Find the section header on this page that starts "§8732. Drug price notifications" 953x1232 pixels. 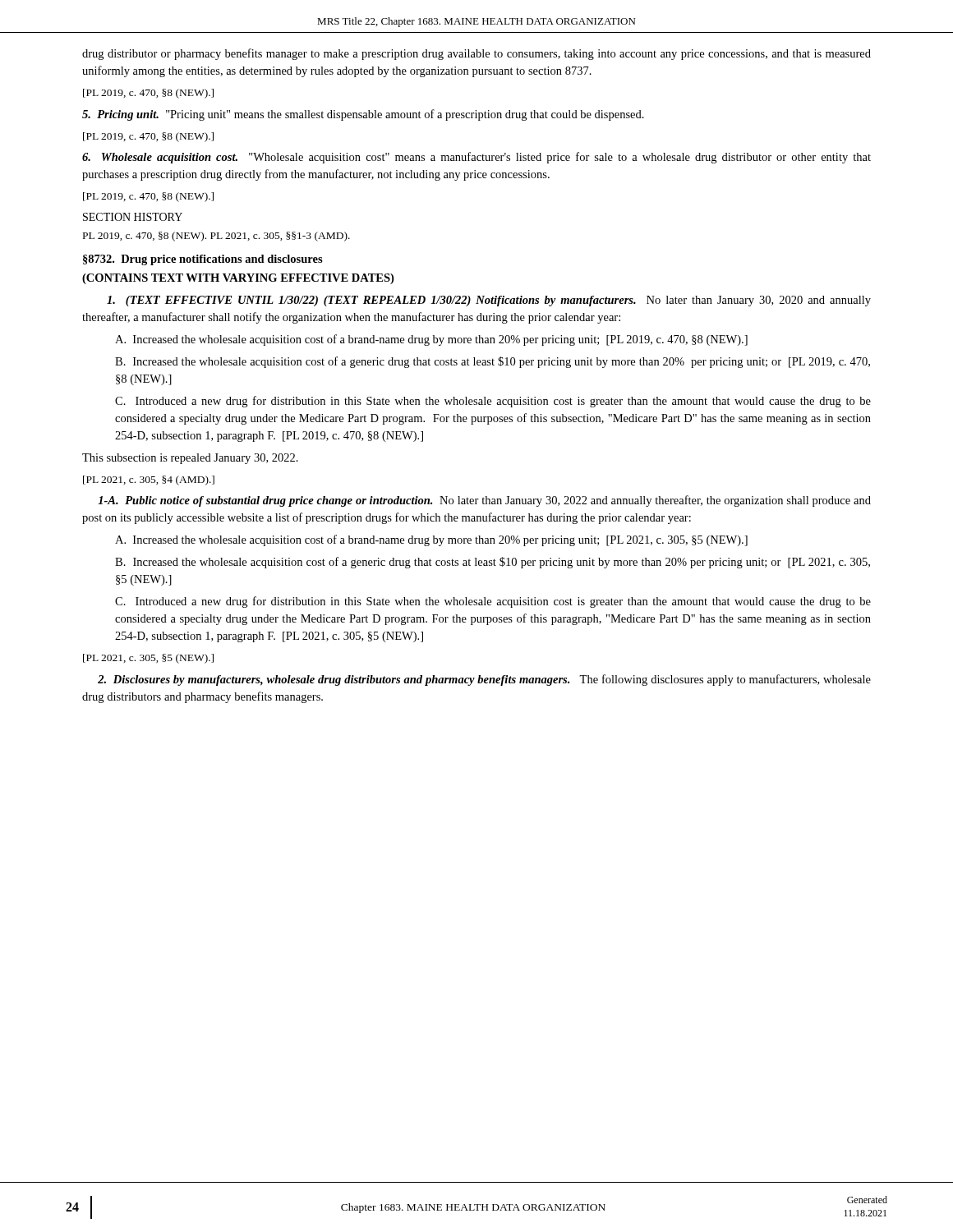pos(203,260)
